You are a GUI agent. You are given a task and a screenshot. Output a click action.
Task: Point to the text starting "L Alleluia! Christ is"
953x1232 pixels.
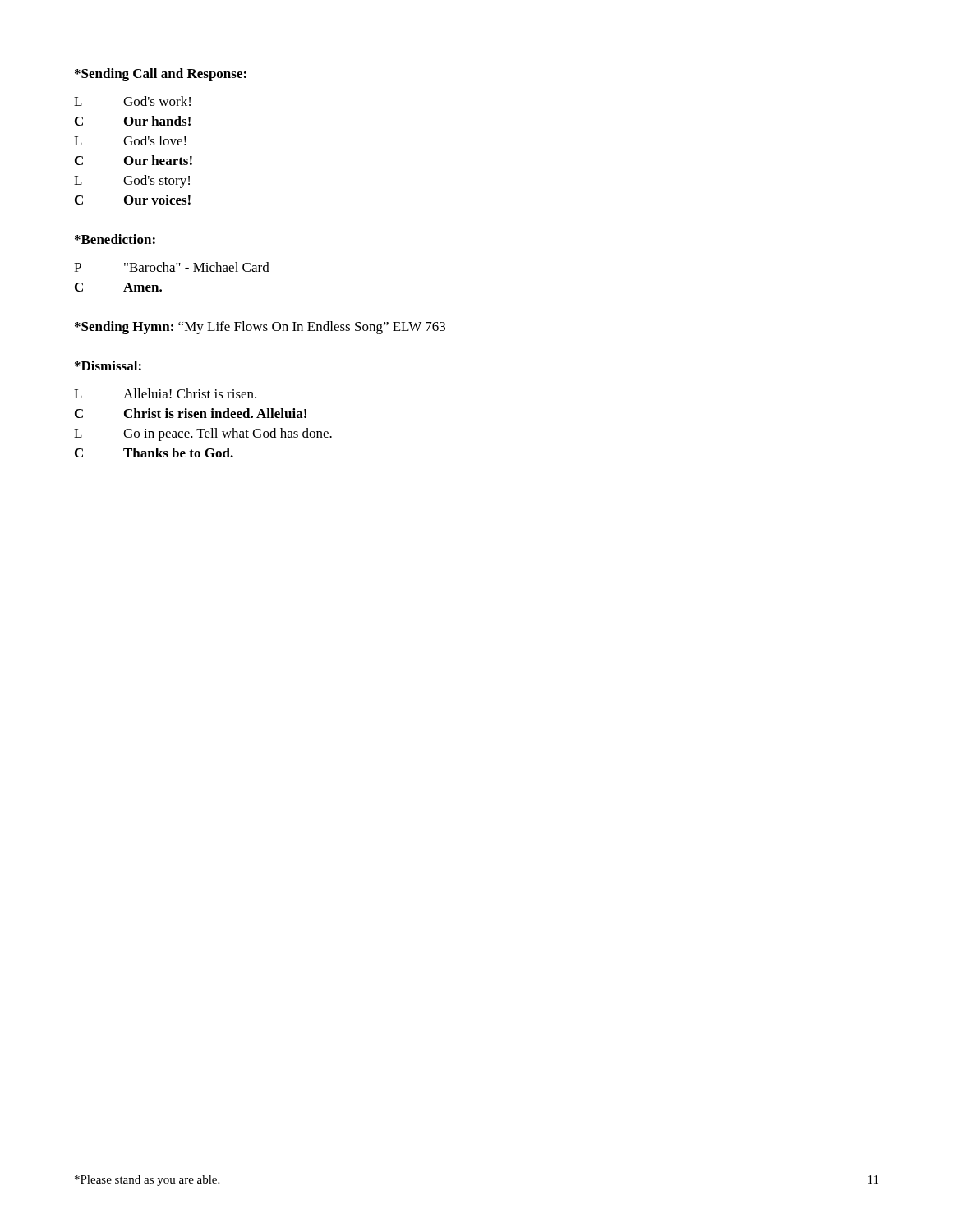166,394
